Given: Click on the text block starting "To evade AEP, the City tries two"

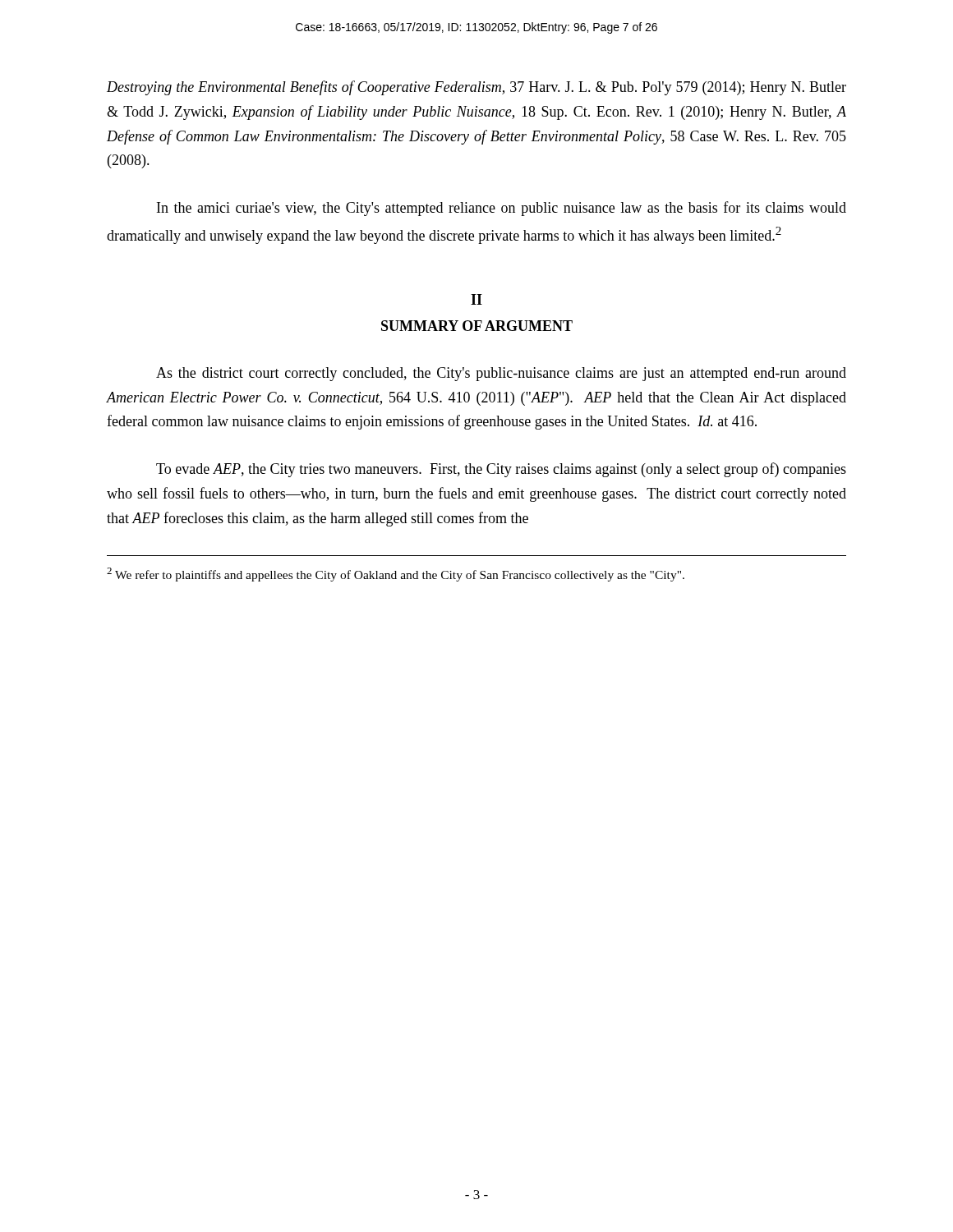Looking at the screenshot, I should [476, 493].
